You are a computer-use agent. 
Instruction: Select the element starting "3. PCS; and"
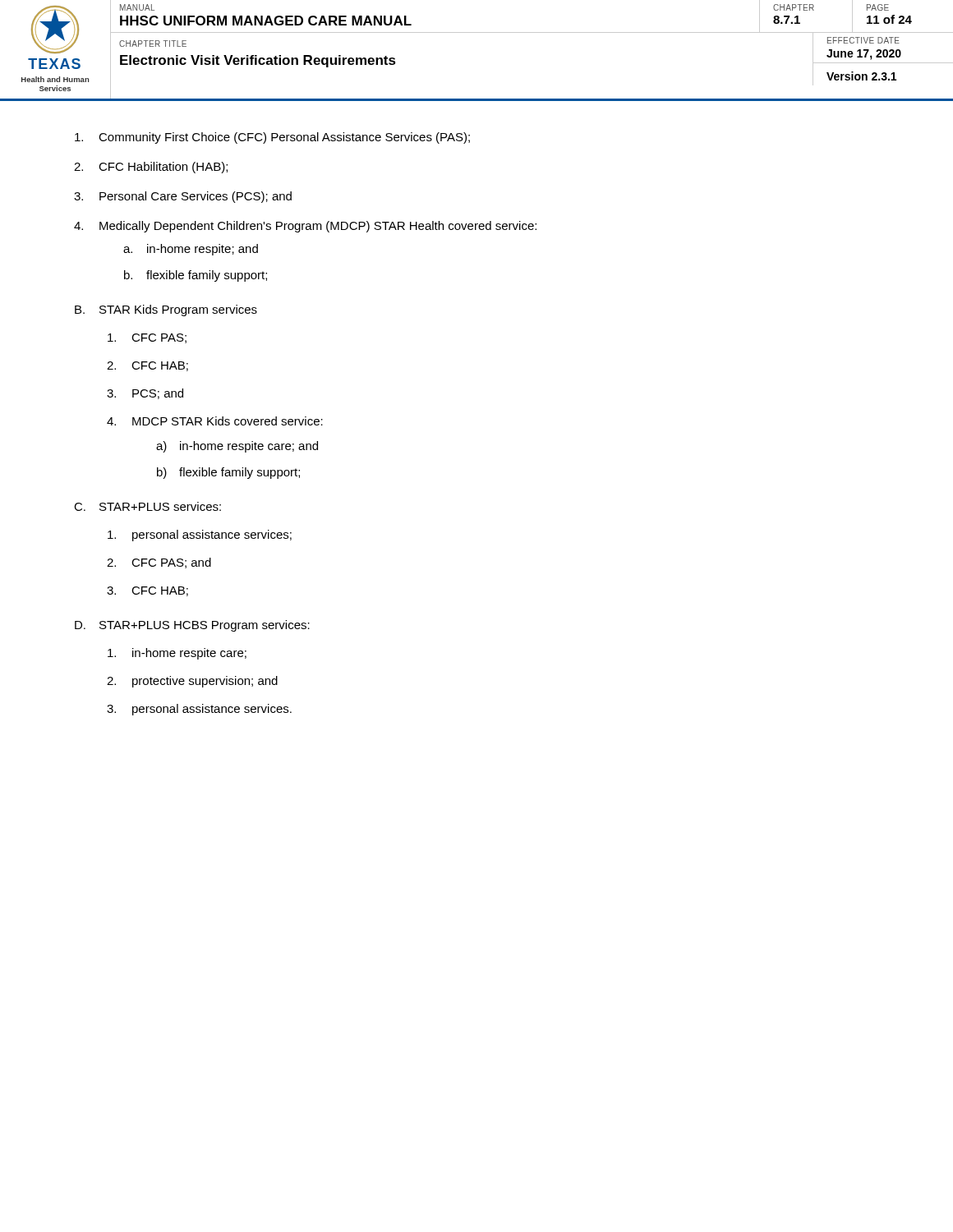146,393
